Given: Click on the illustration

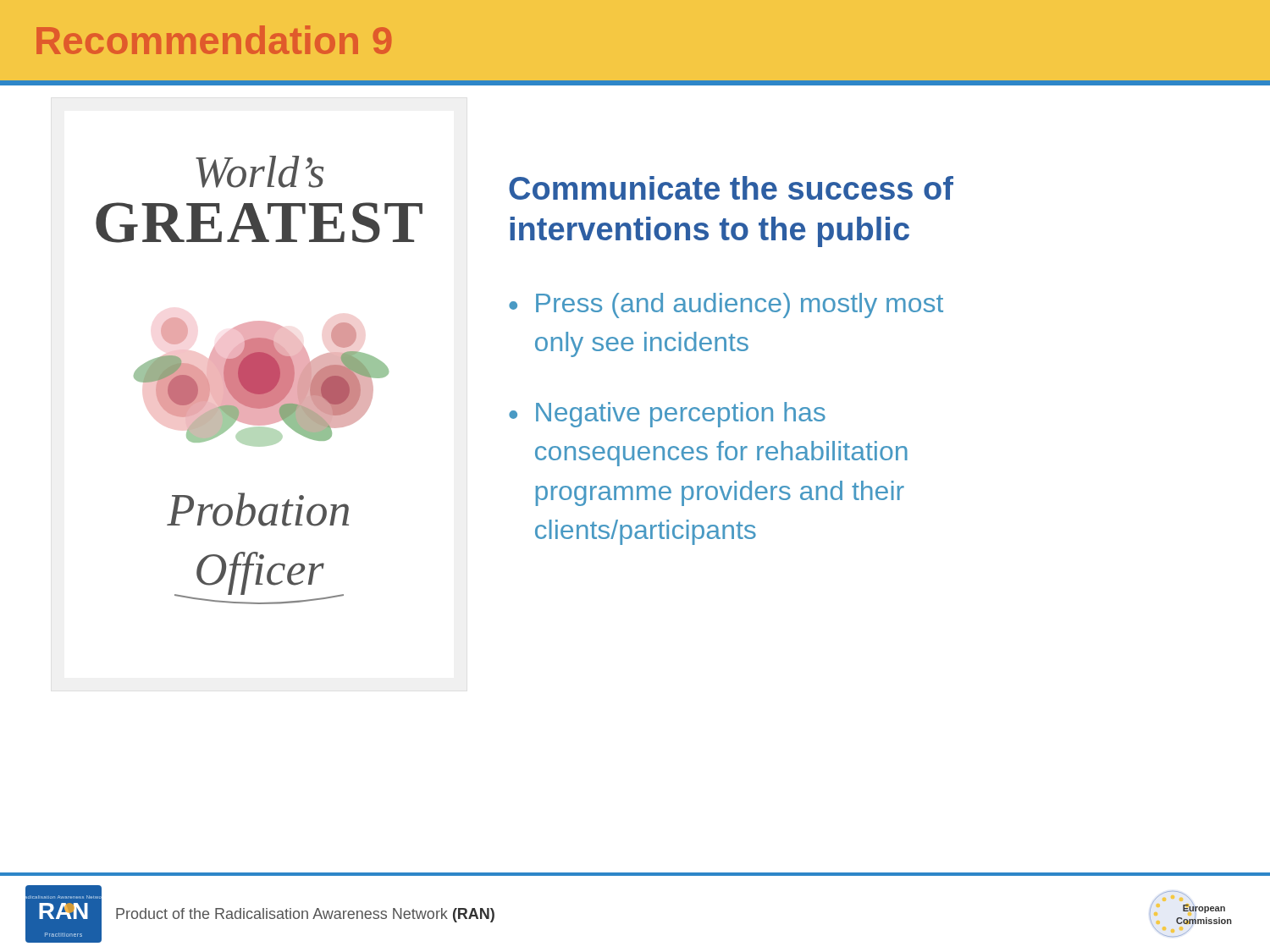Looking at the screenshot, I should (x=259, y=394).
